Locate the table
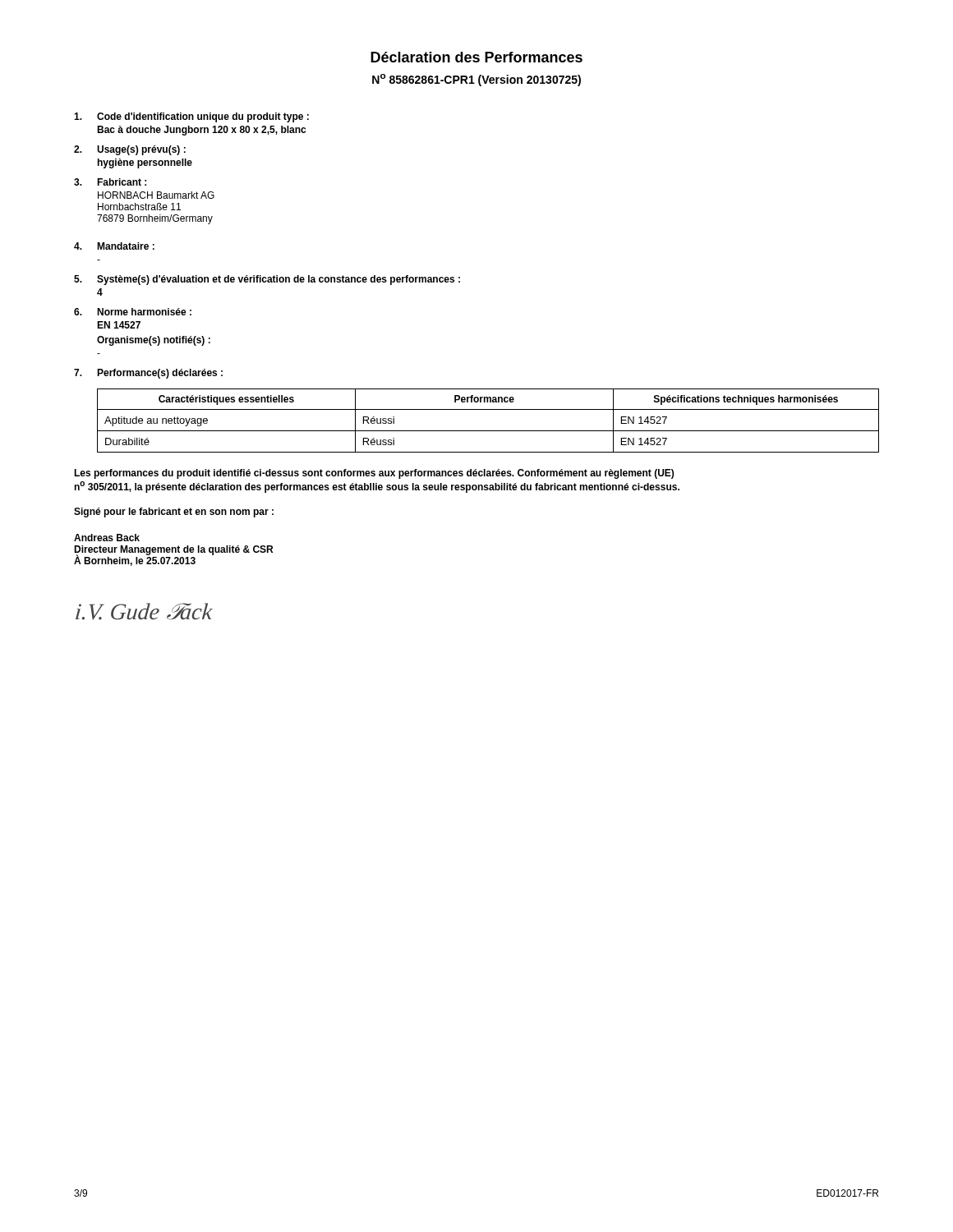This screenshot has width=953, height=1232. pyautogui.click(x=488, y=420)
